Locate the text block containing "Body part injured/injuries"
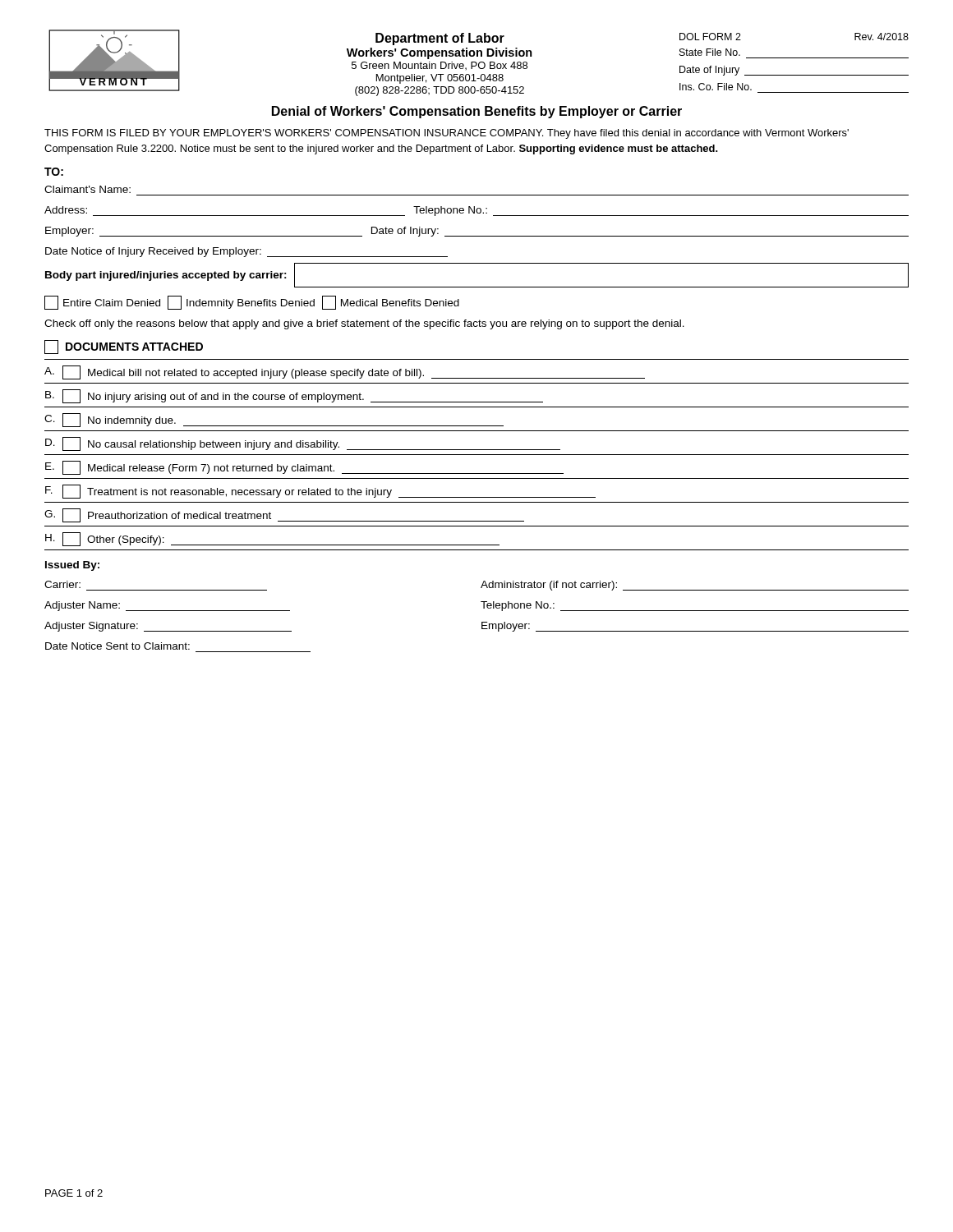The width and height of the screenshot is (953, 1232). click(476, 275)
